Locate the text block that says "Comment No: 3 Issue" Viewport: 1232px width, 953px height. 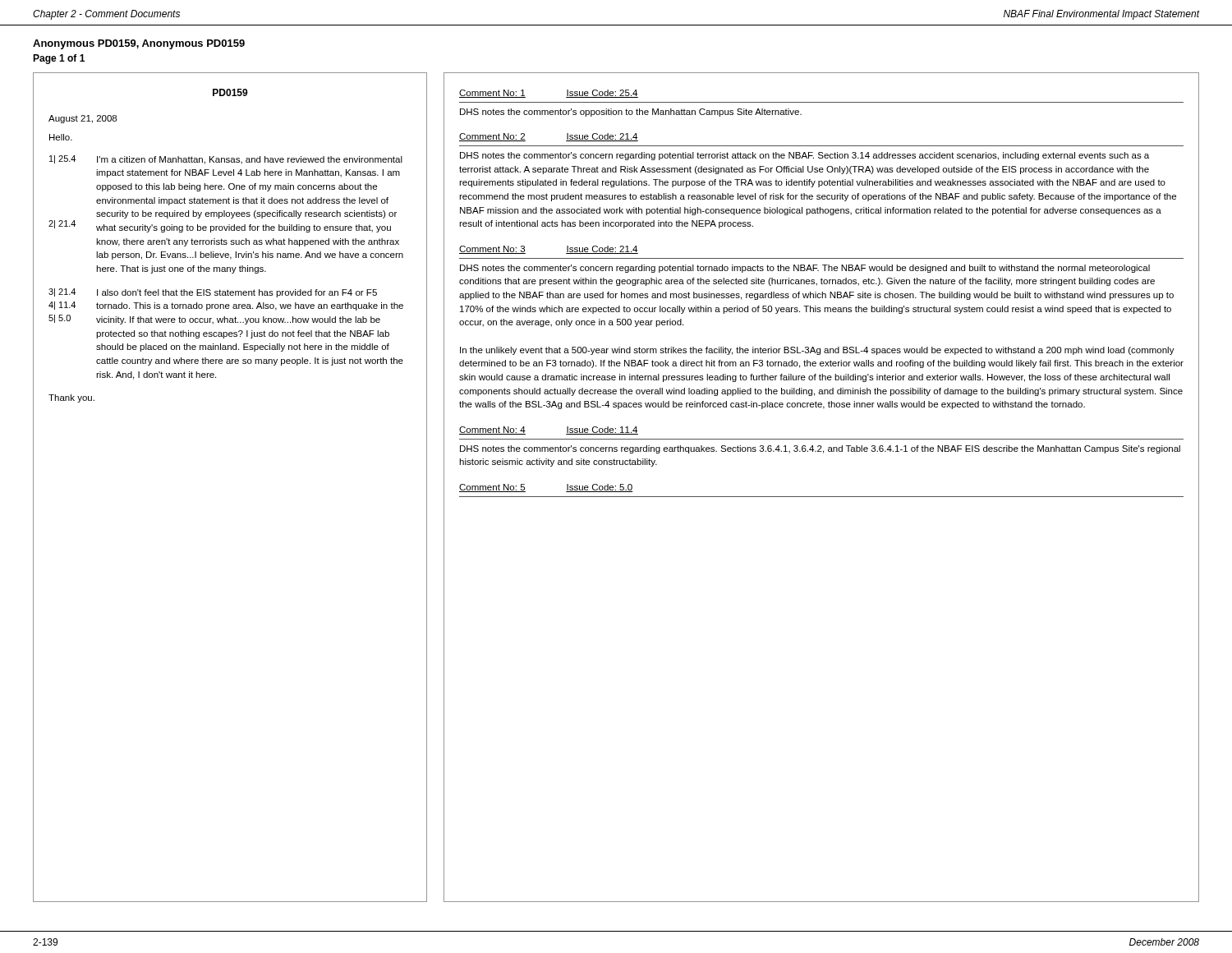492,249
